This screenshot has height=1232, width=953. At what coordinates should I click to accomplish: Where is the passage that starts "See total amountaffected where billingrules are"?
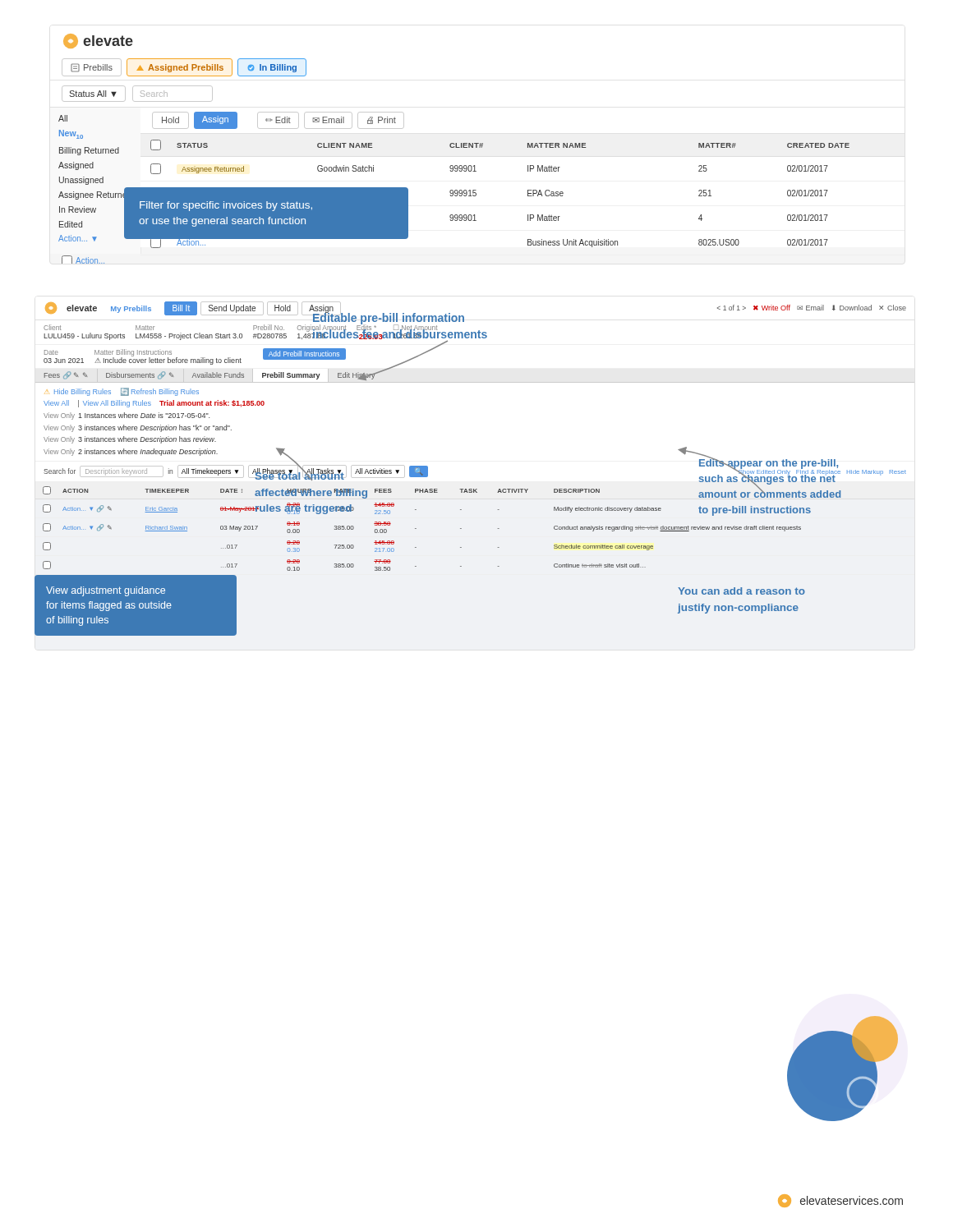[311, 492]
